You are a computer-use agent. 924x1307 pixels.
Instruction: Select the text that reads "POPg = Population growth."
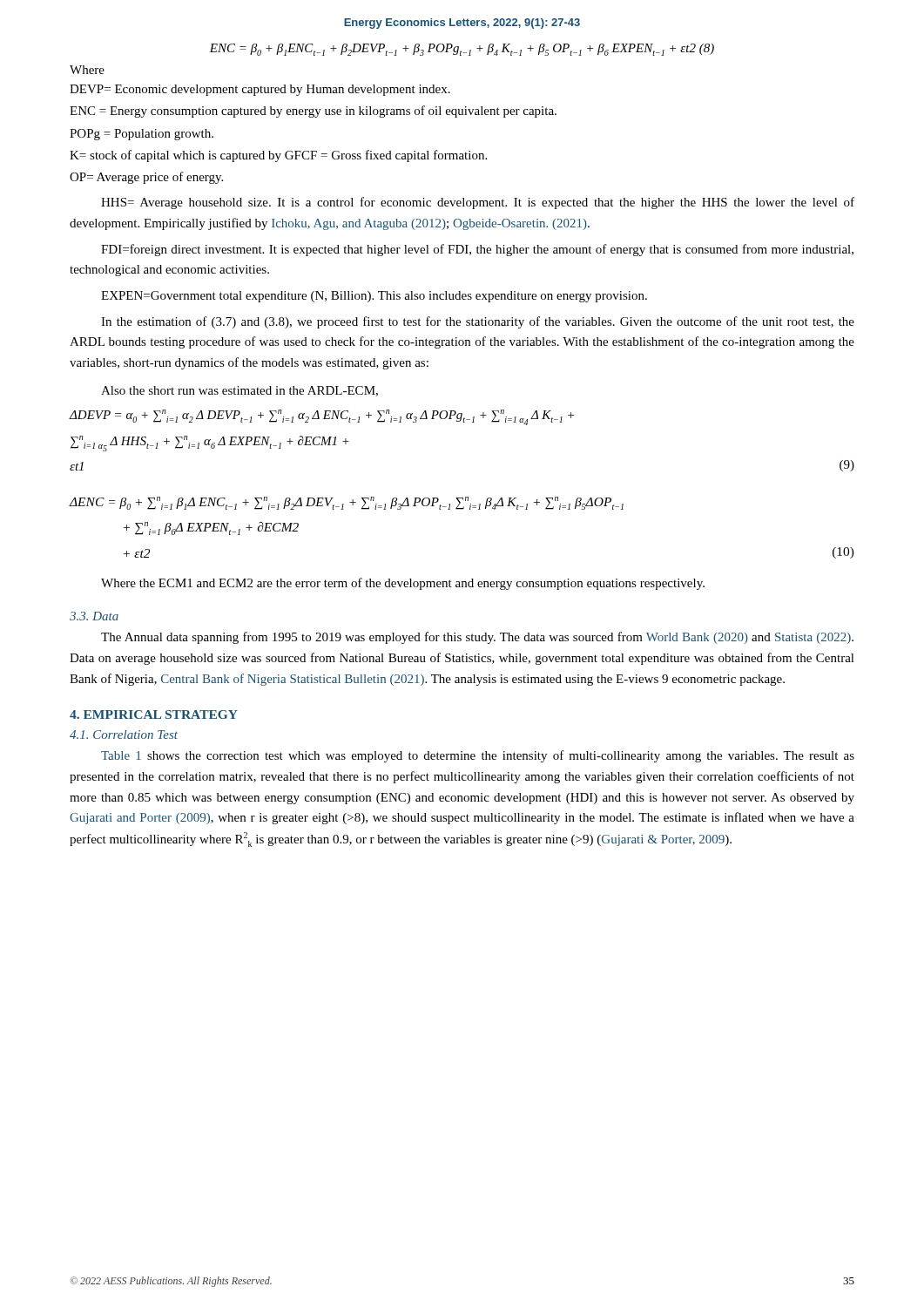point(142,133)
